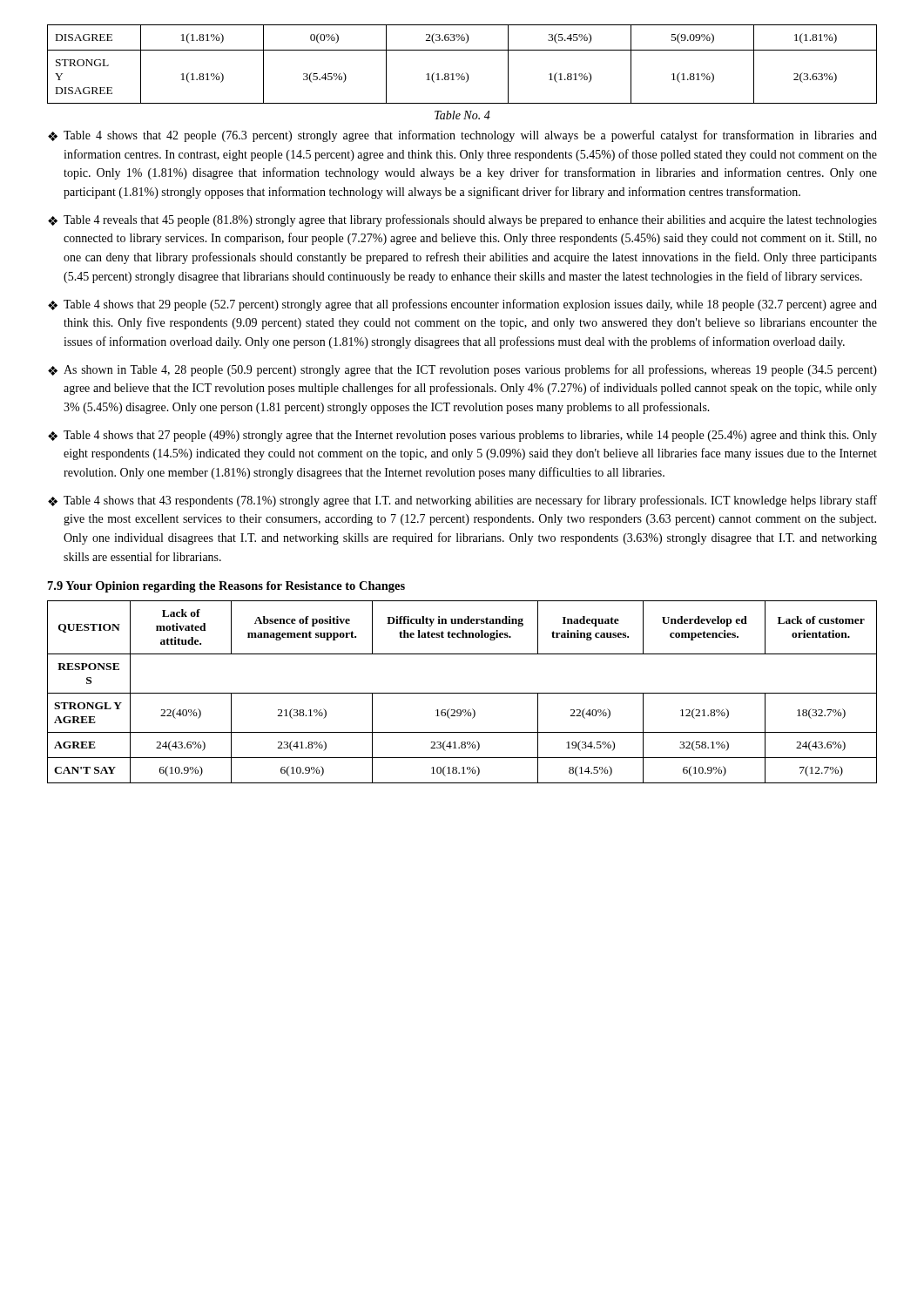Navigate to the text starting "❖ As shown"
The image size is (924, 1307).
(x=462, y=389)
